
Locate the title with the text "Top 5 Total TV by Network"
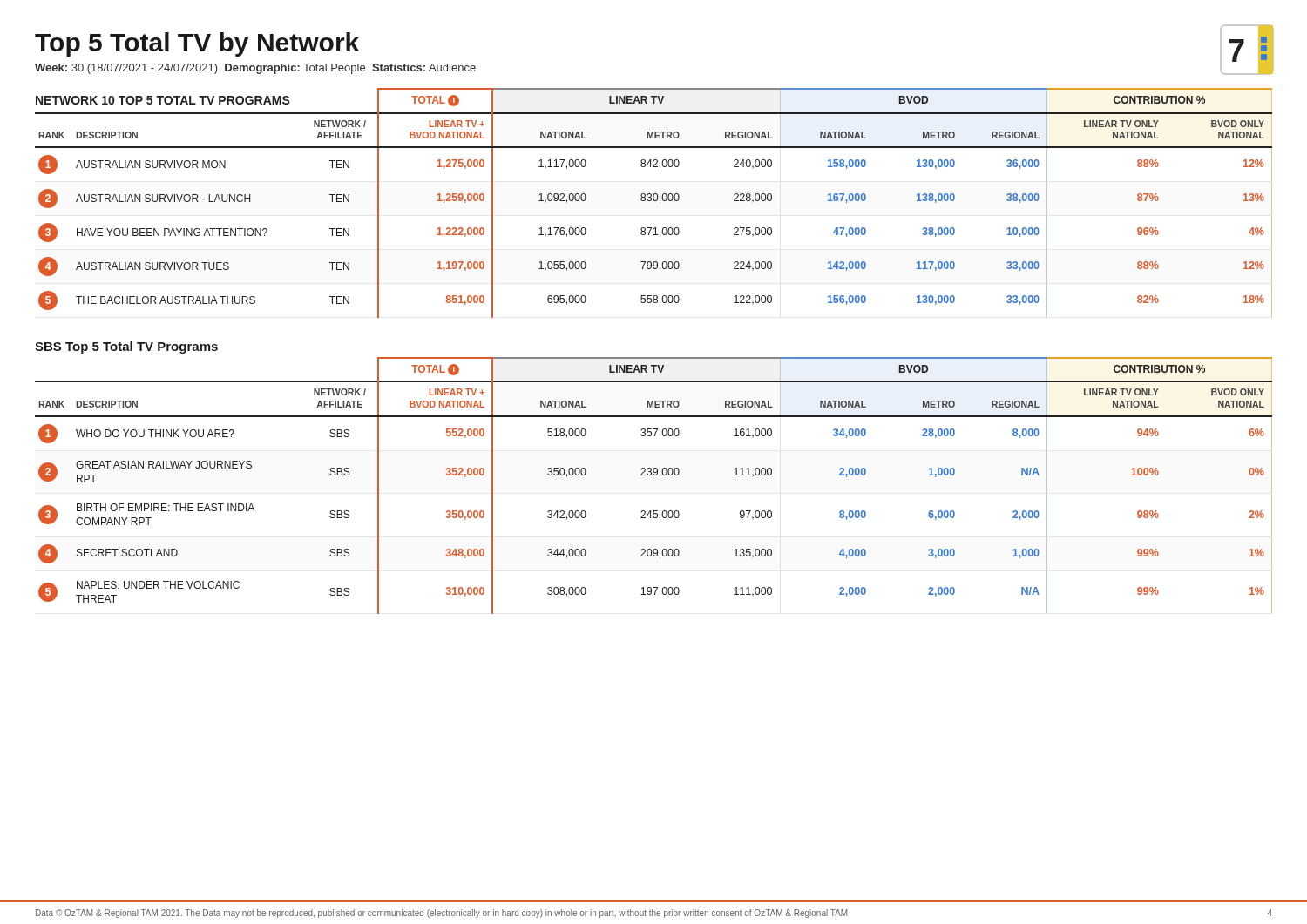point(197,42)
